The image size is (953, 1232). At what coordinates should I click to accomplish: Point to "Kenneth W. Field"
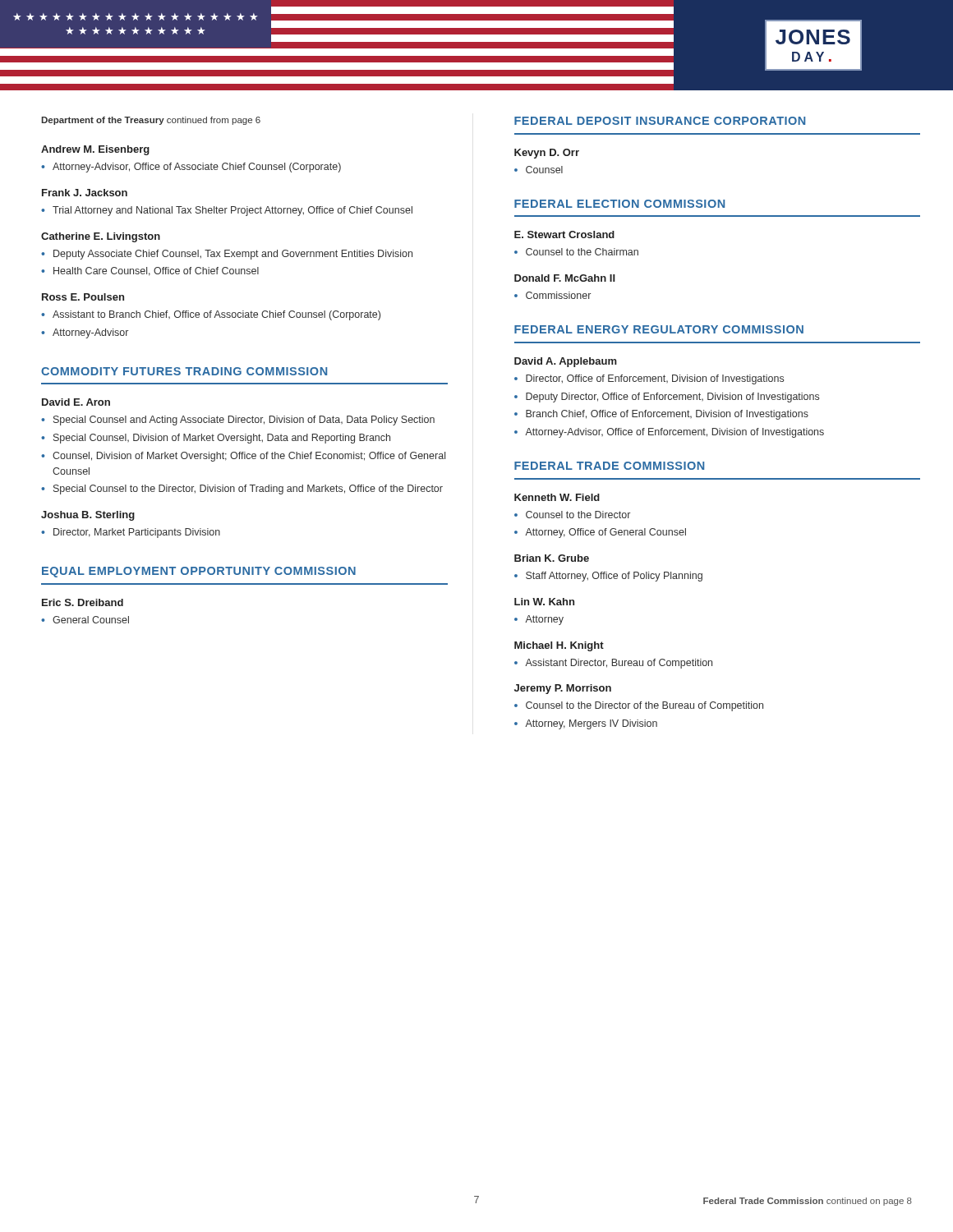(x=557, y=497)
